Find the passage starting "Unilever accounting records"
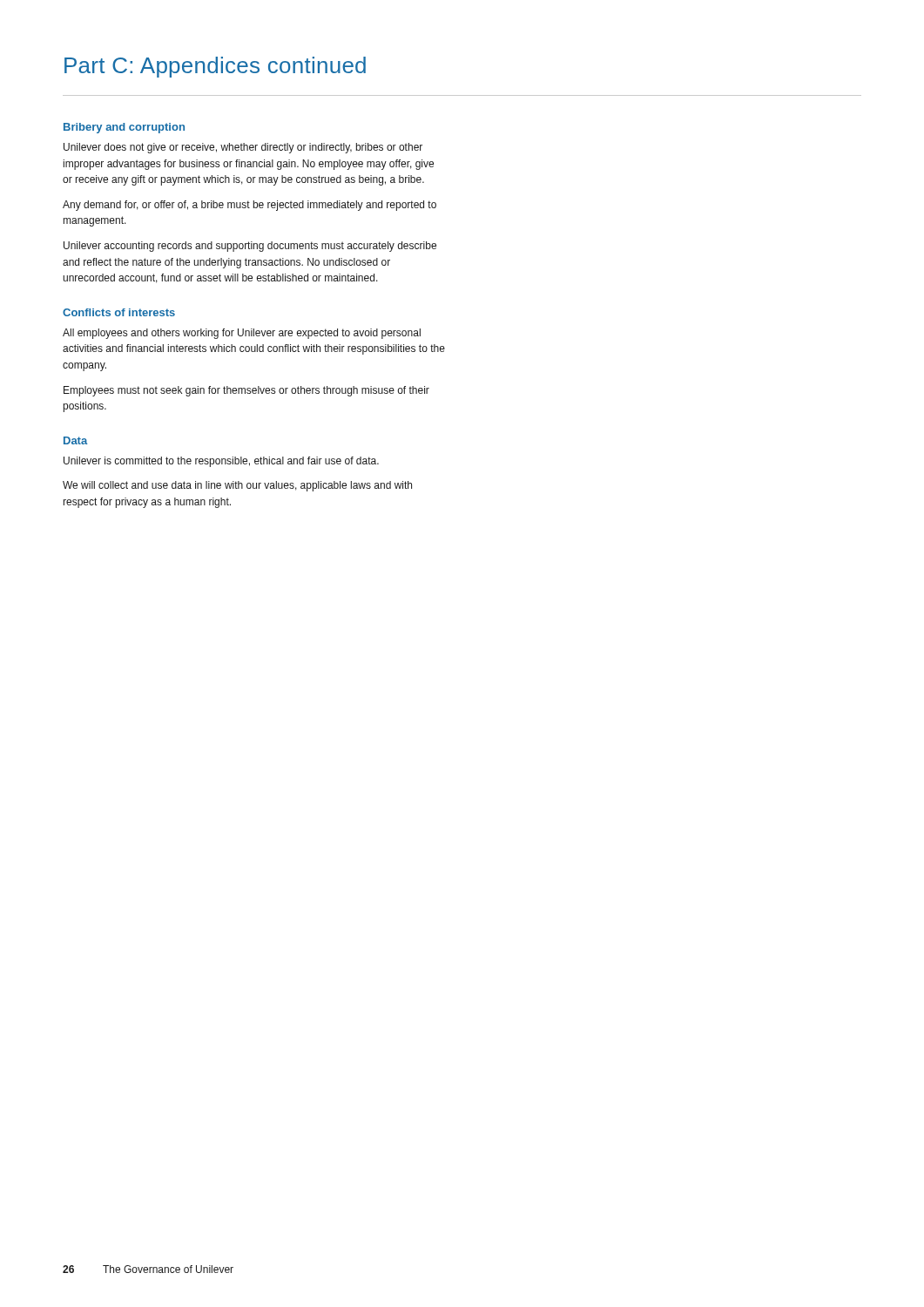Image resolution: width=924 pixels, height=1307 pixels. (254, 262)
